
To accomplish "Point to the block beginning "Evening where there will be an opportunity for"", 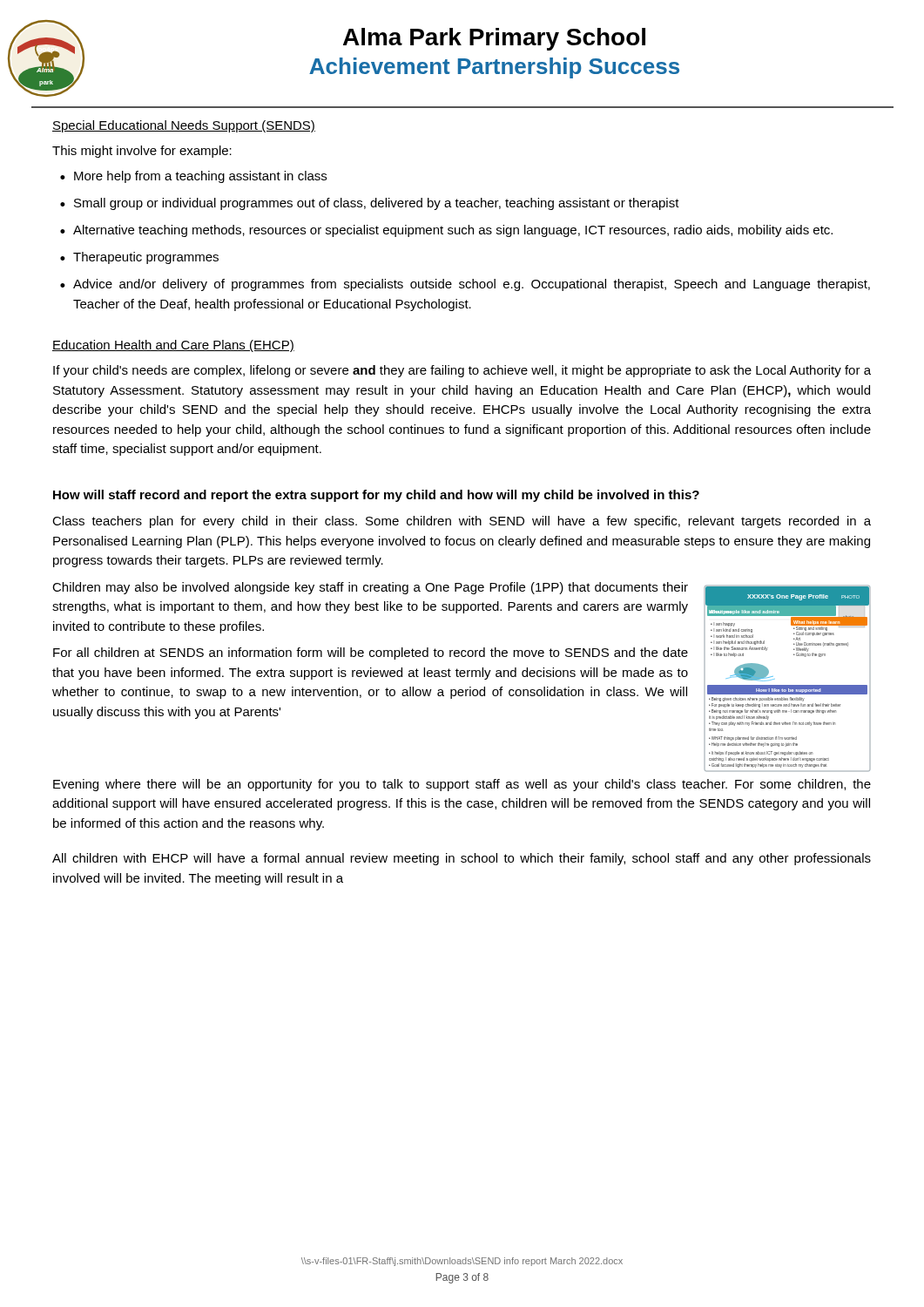I will pos(462,803).
